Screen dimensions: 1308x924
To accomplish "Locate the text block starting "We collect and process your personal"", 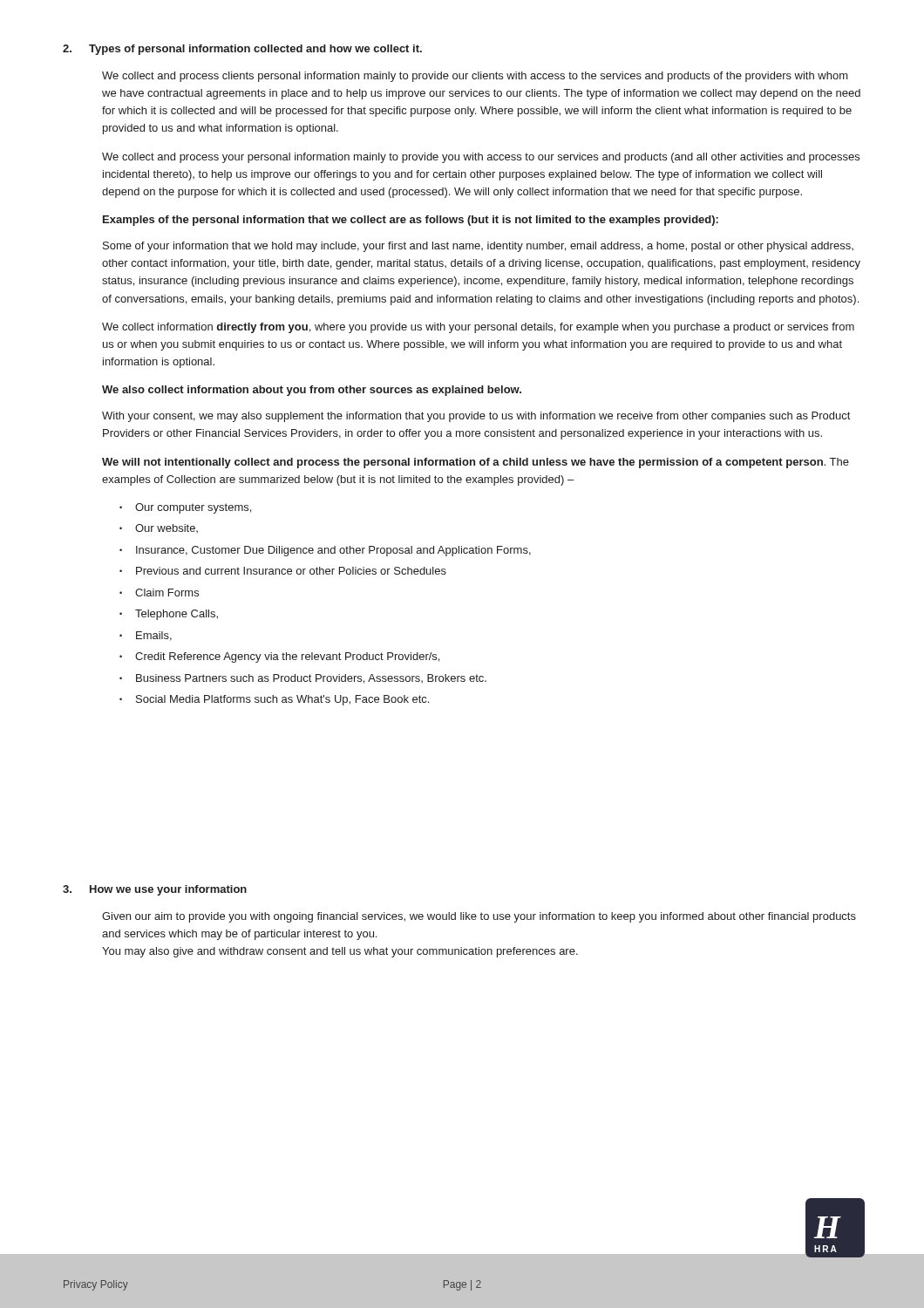I will pyautogui.click(x=481, y=174).
